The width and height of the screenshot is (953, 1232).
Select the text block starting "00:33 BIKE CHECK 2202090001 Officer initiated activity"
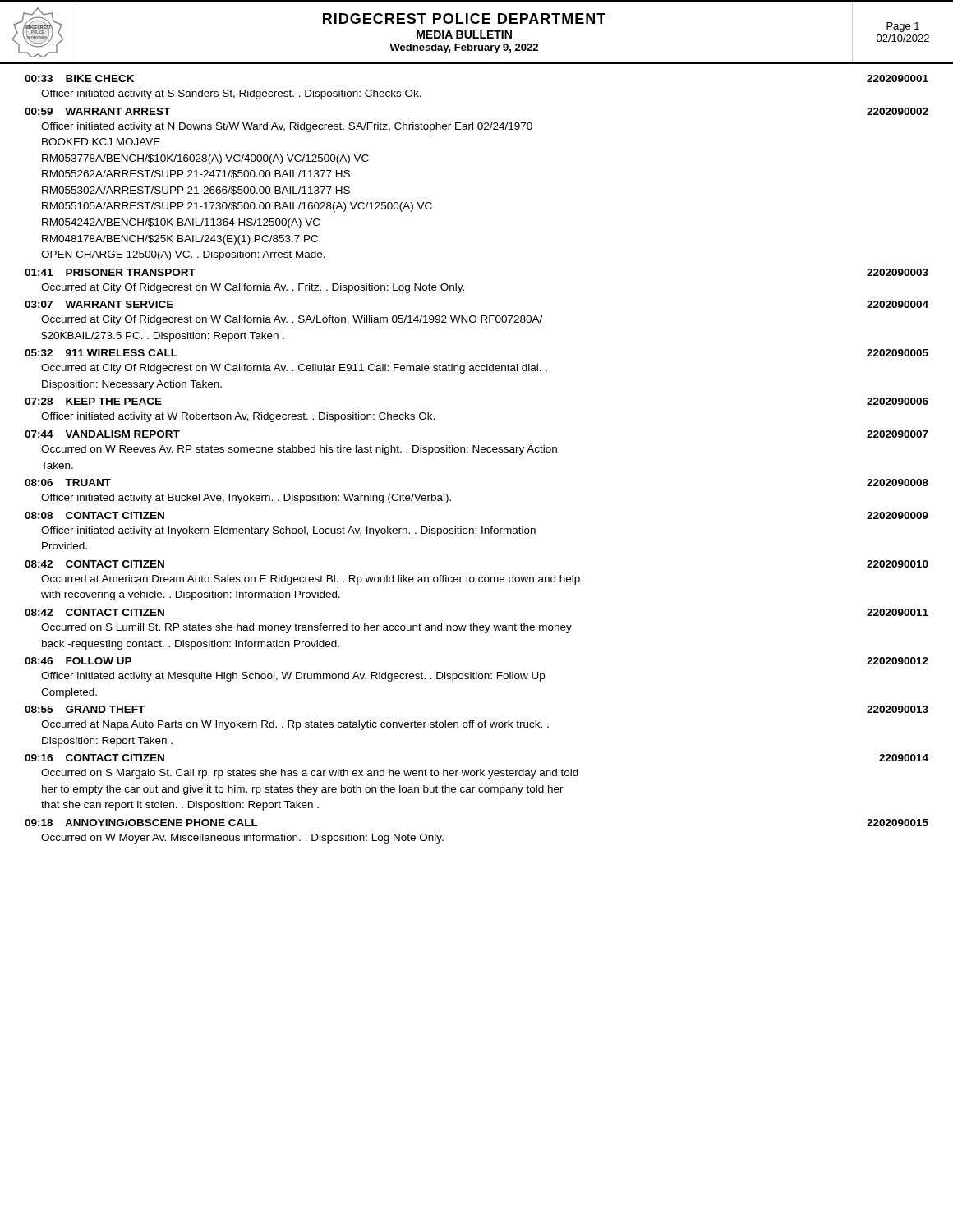(x=39, y=78)
